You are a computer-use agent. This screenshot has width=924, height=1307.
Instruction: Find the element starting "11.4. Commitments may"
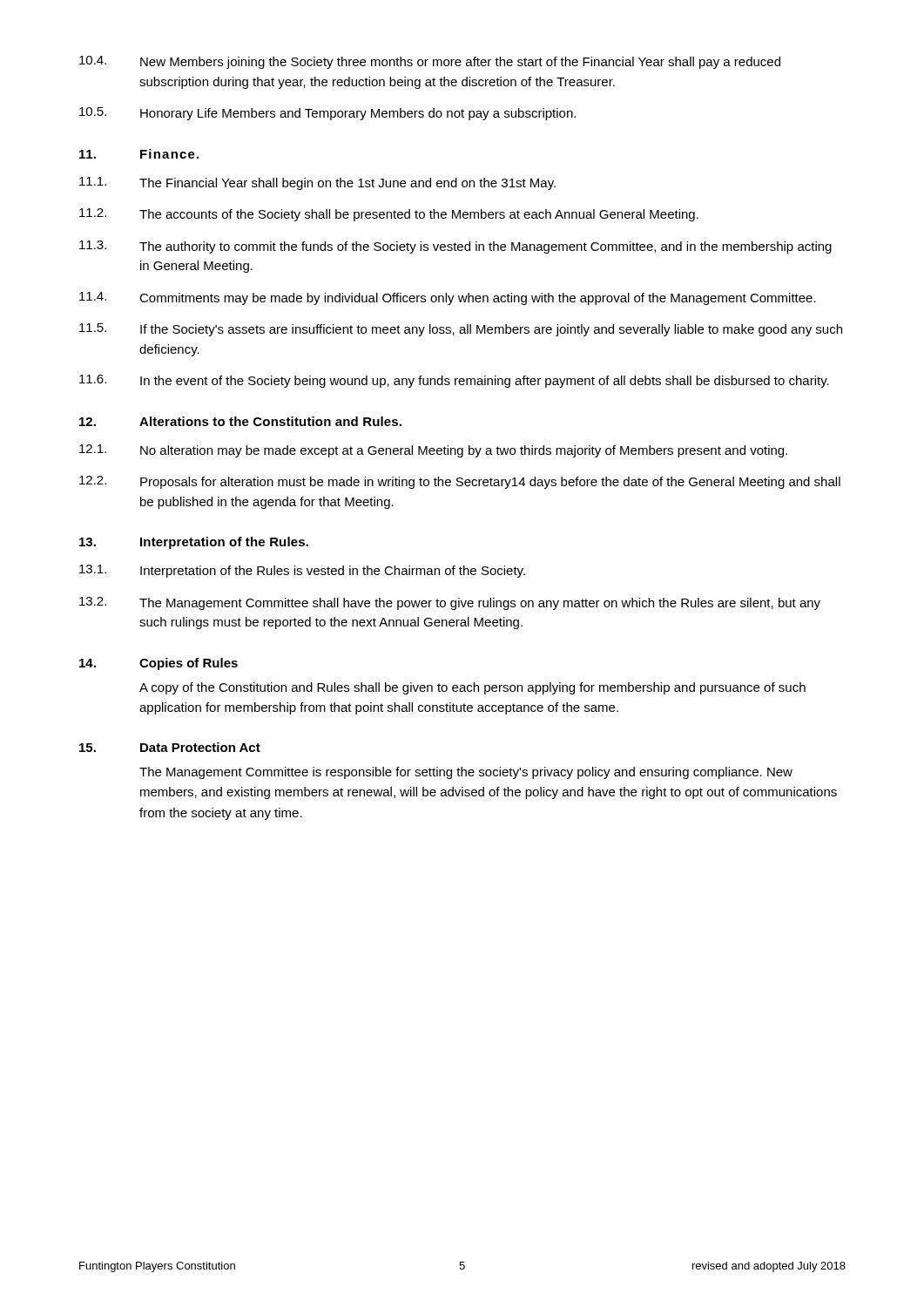tap(462, 298)
